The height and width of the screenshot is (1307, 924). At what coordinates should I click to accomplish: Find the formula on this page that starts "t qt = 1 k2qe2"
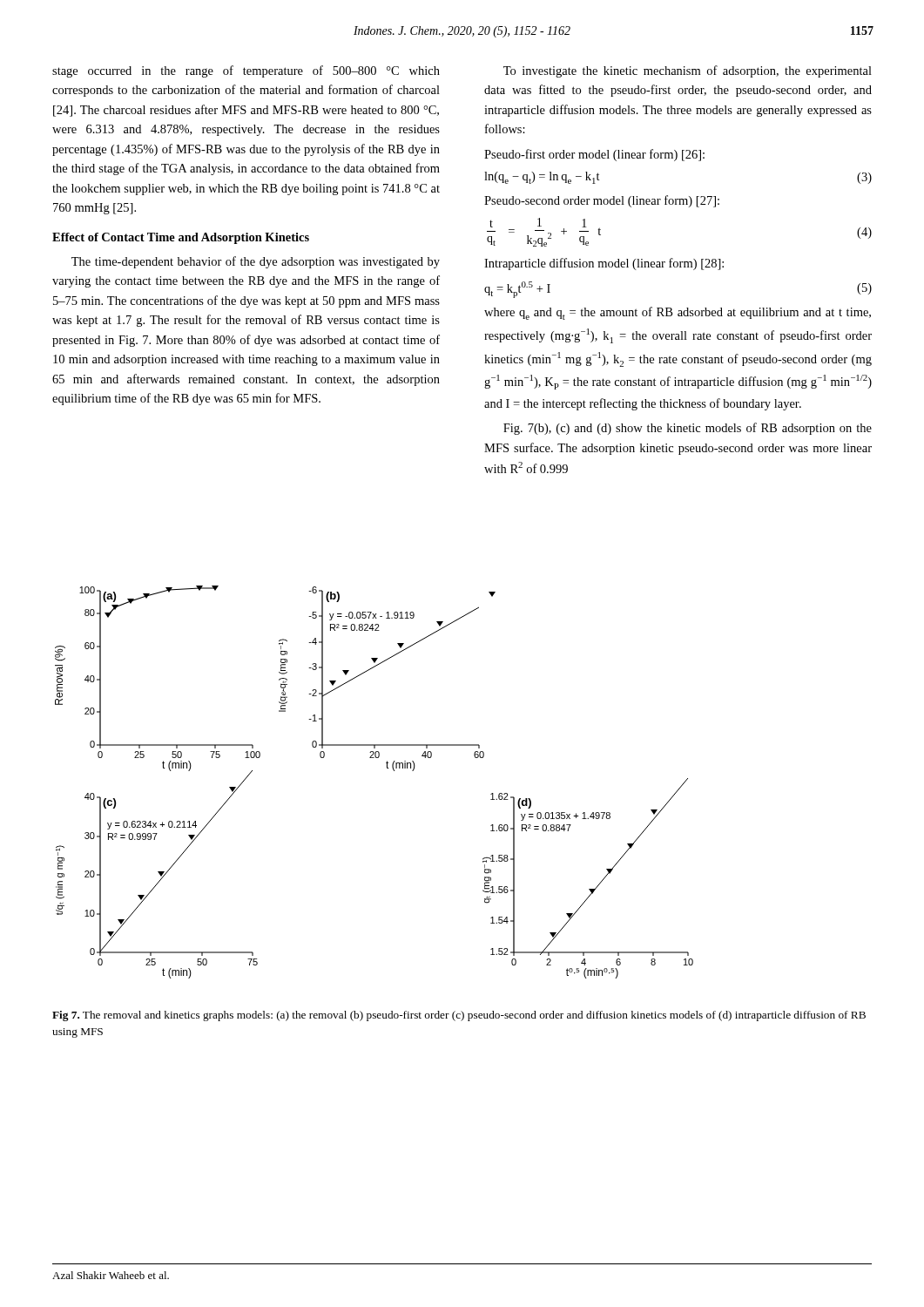point(540,230)
